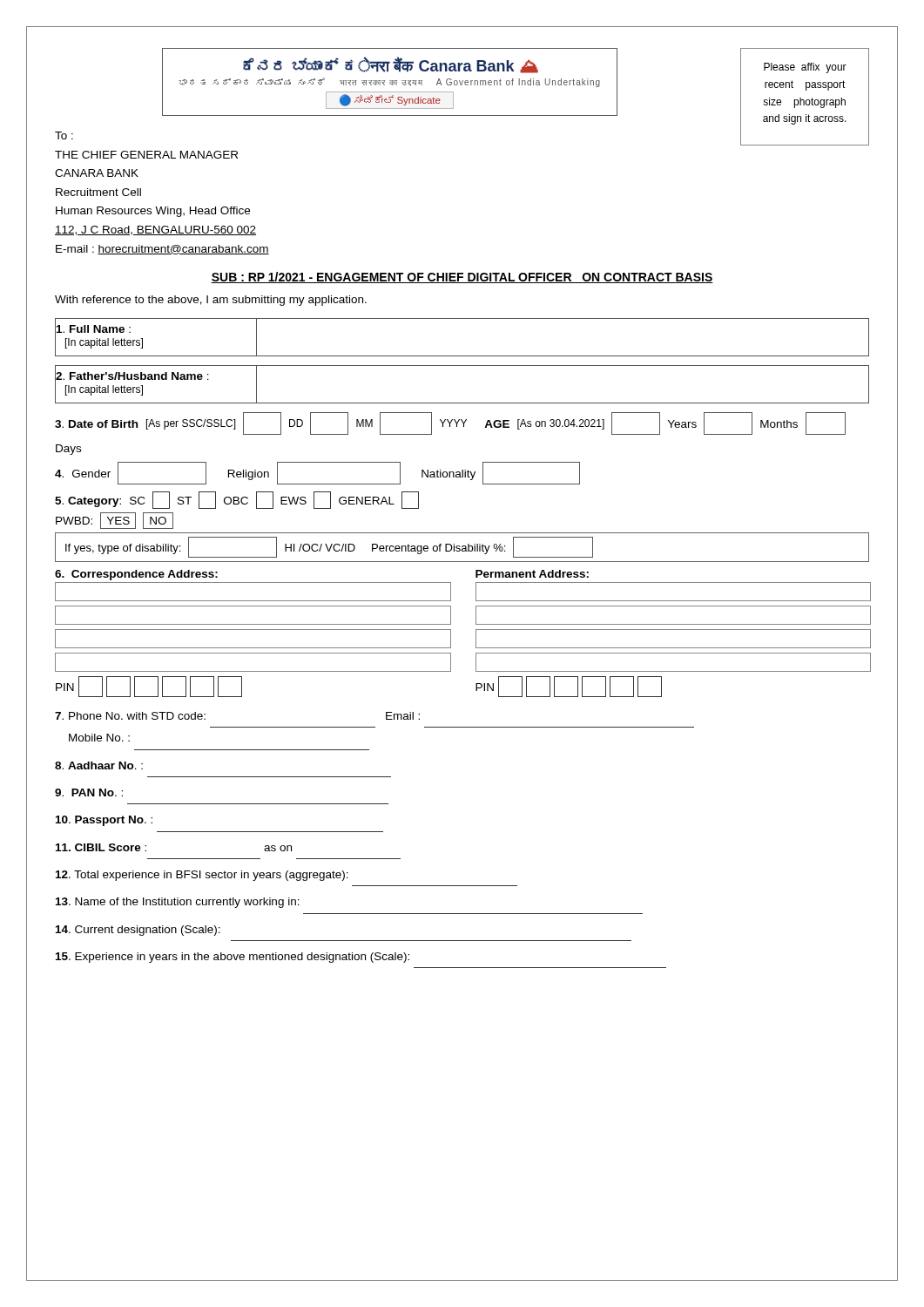The height and width of the screenshot is (1307, 924).
Task: Locate the text starting "Correspondence Address: Permanent Address: PIN PIN"
Action: pyautogui.click(x=462, y=632)
